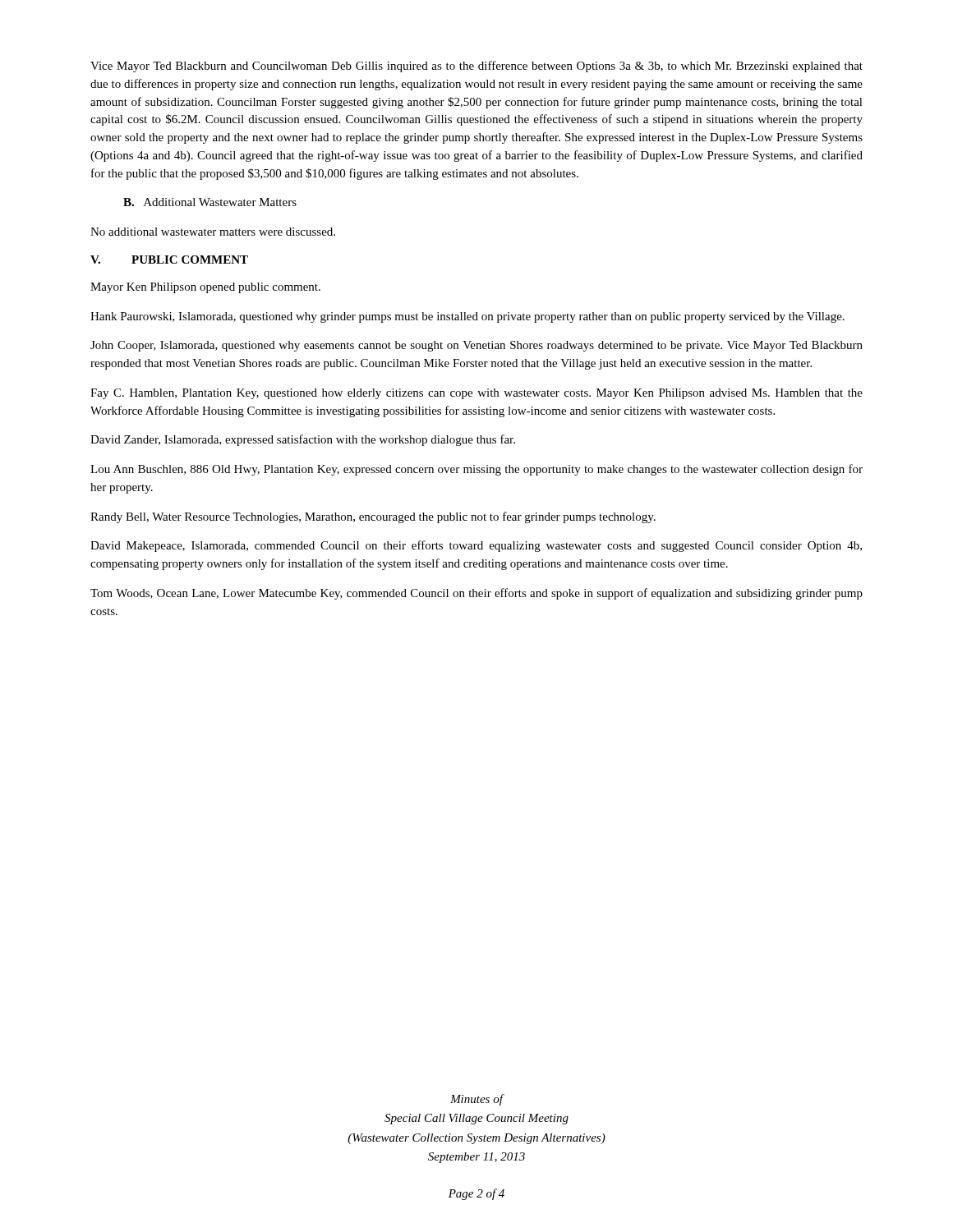This screenshot has width=953, height=1232.
Task: Click the passage that begins "Vice Mayor Ted Blackburn and Councilwoman Deb Gillis"
Action: coord(476,120)
